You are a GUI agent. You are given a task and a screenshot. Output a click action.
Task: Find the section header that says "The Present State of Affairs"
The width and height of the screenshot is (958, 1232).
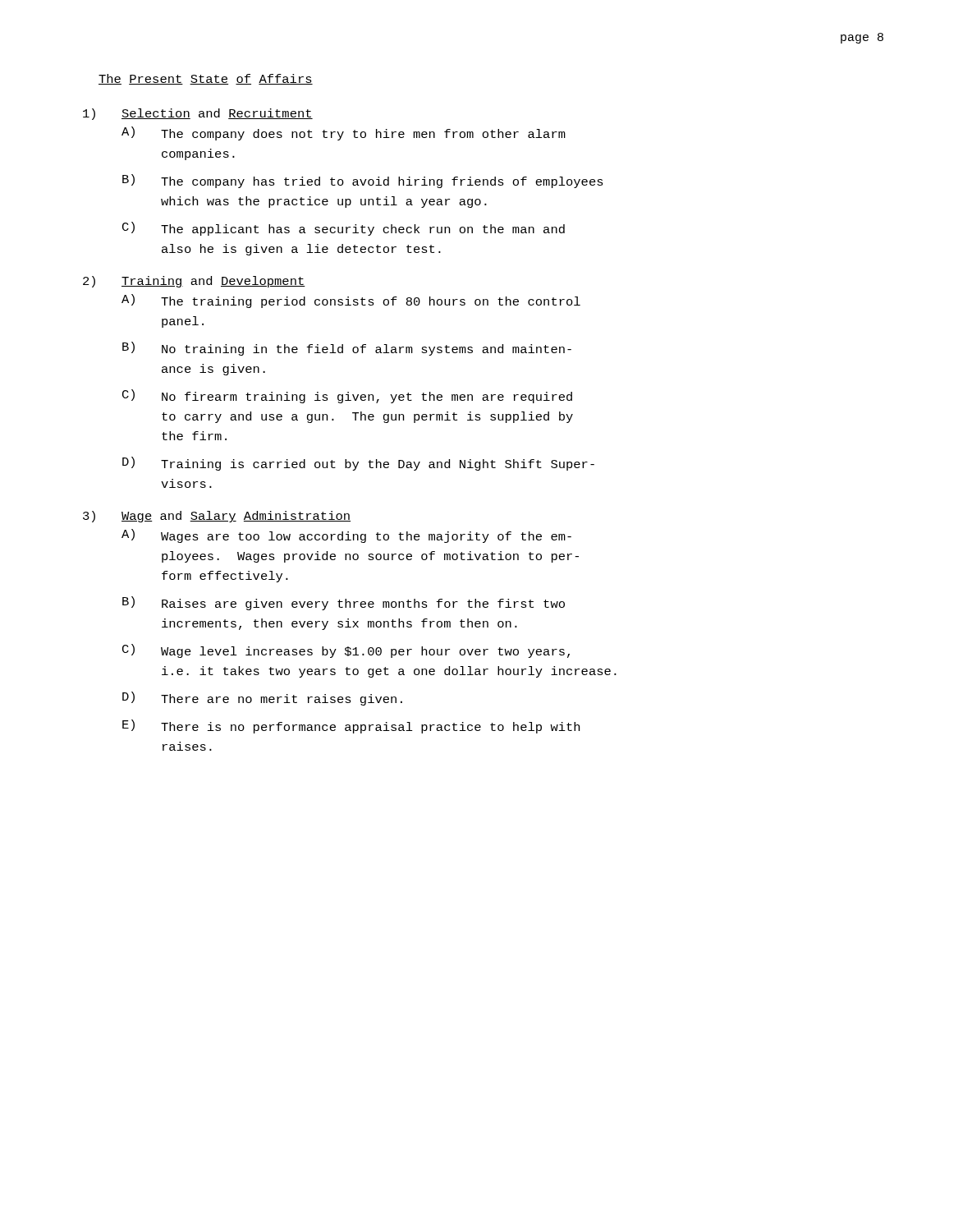coord(205,80)
